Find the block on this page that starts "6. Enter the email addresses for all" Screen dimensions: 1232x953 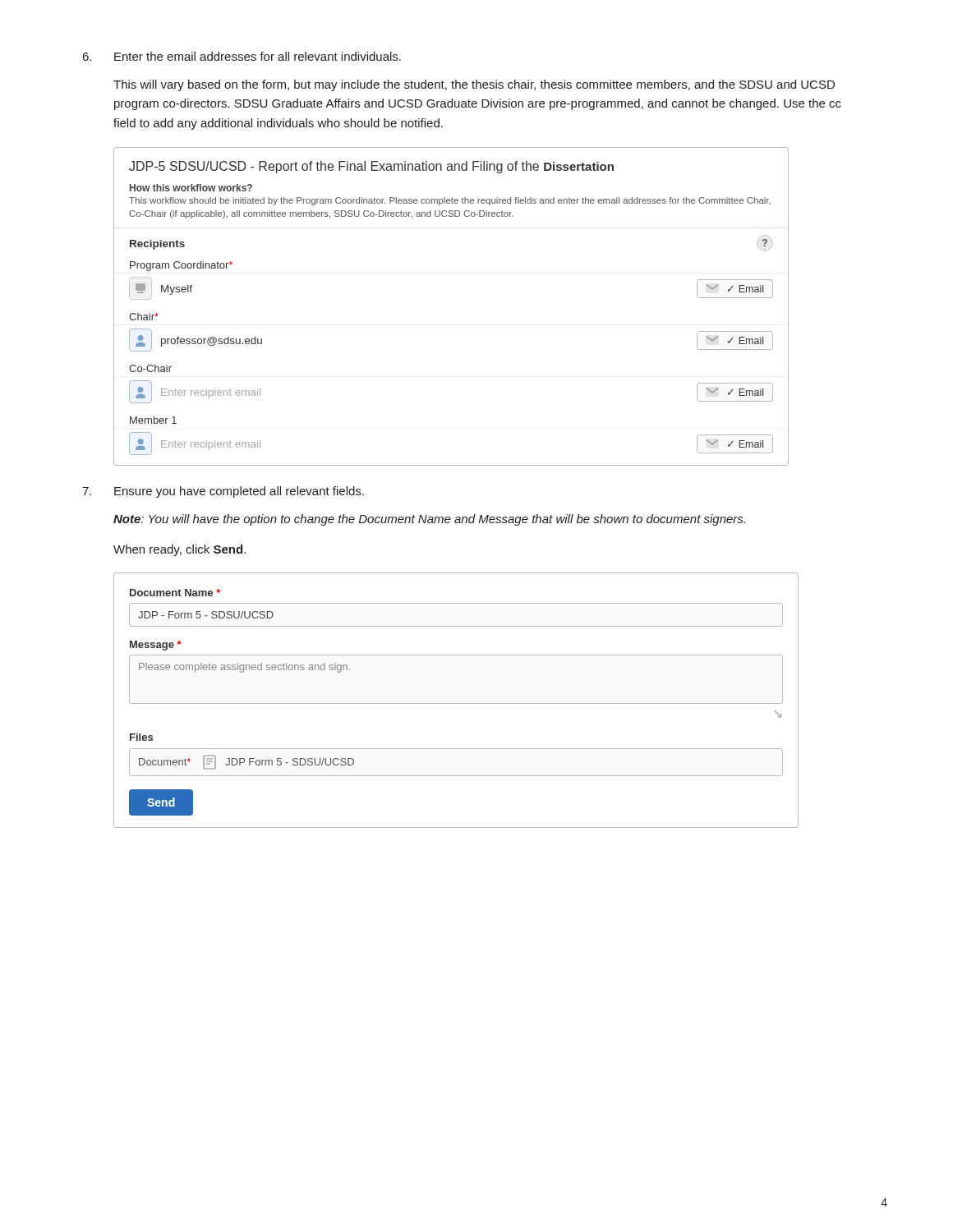(x=242, y=56)
